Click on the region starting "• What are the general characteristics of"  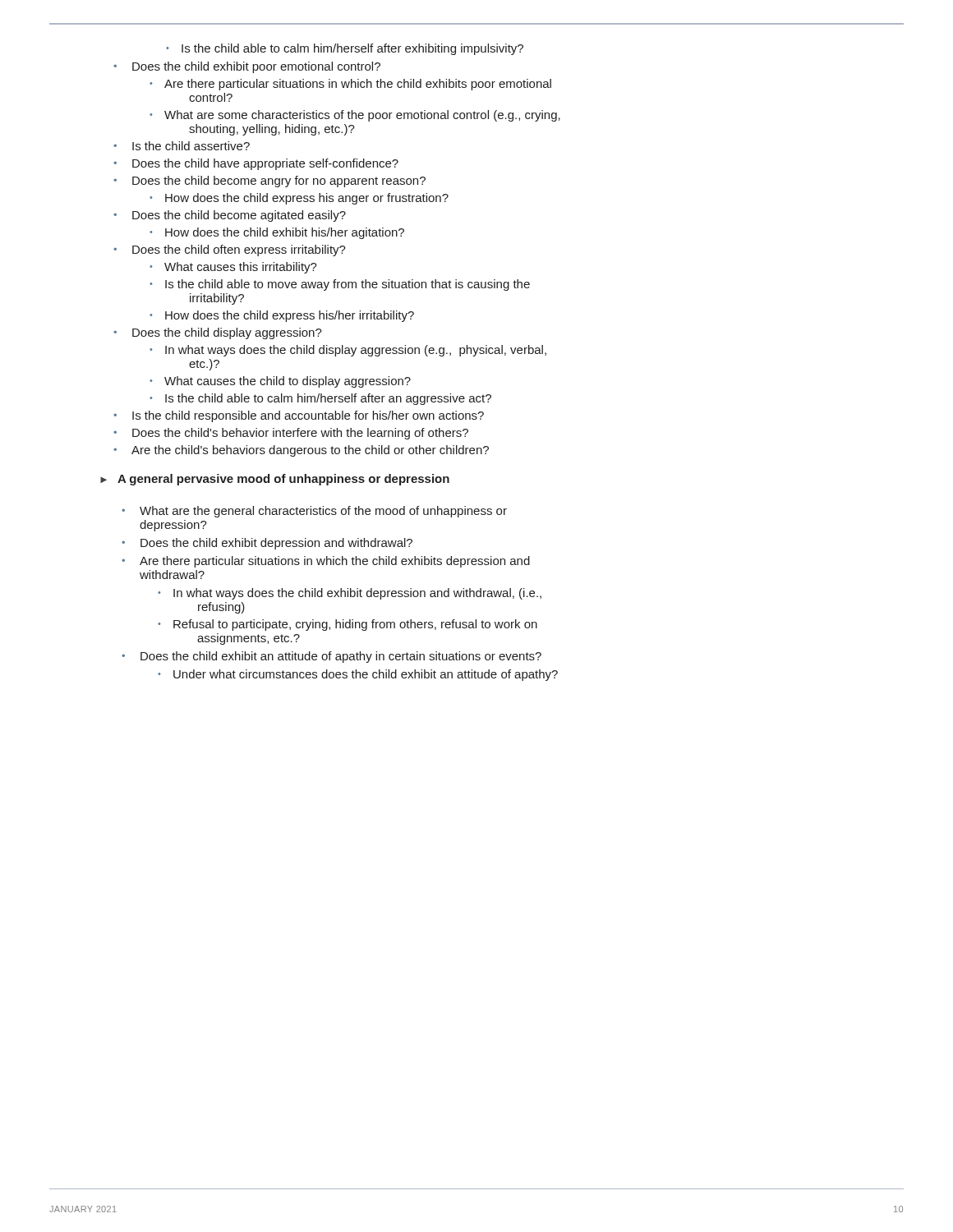pos(323,517)
